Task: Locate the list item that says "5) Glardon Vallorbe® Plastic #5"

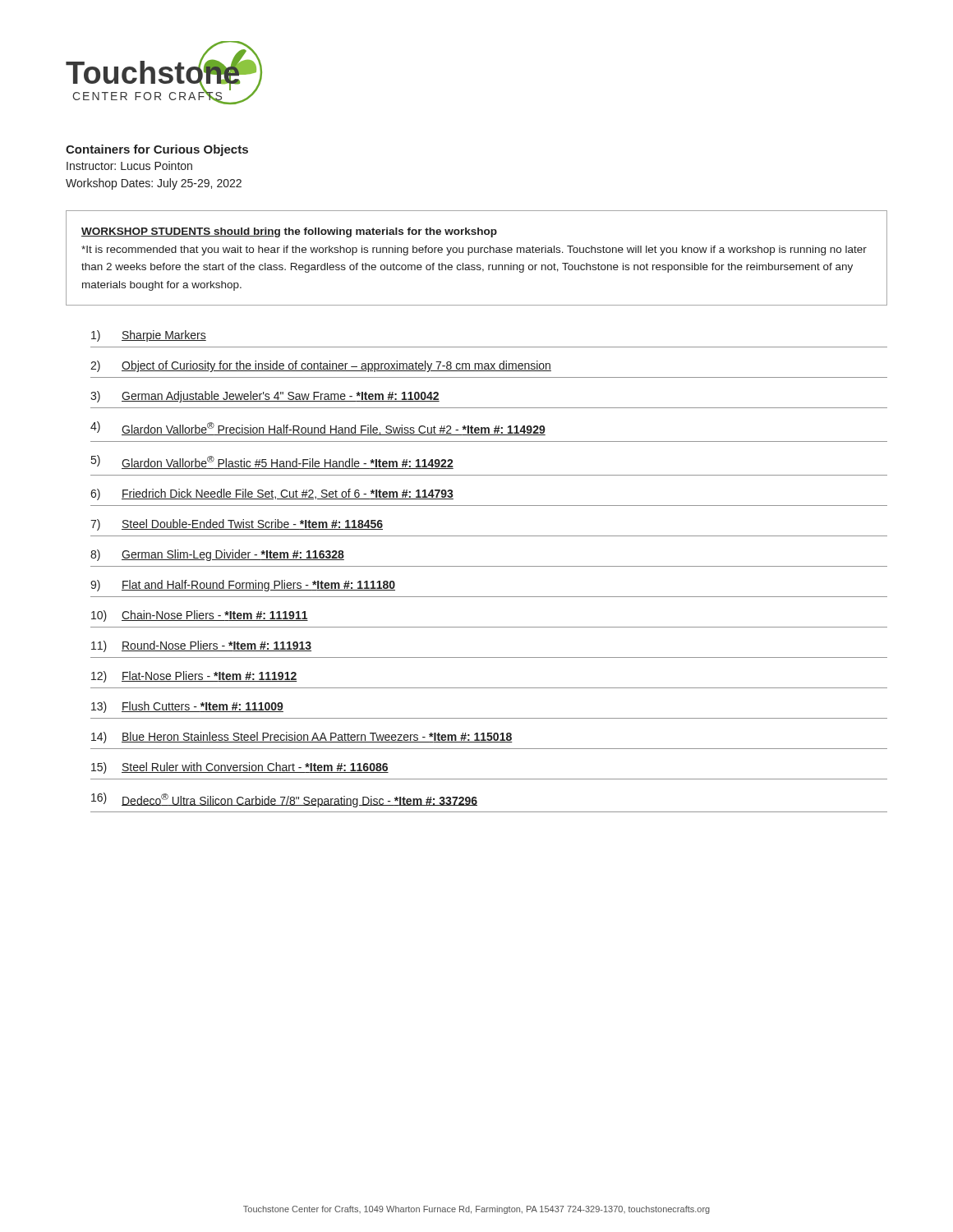Action: (x=272, y=462)
